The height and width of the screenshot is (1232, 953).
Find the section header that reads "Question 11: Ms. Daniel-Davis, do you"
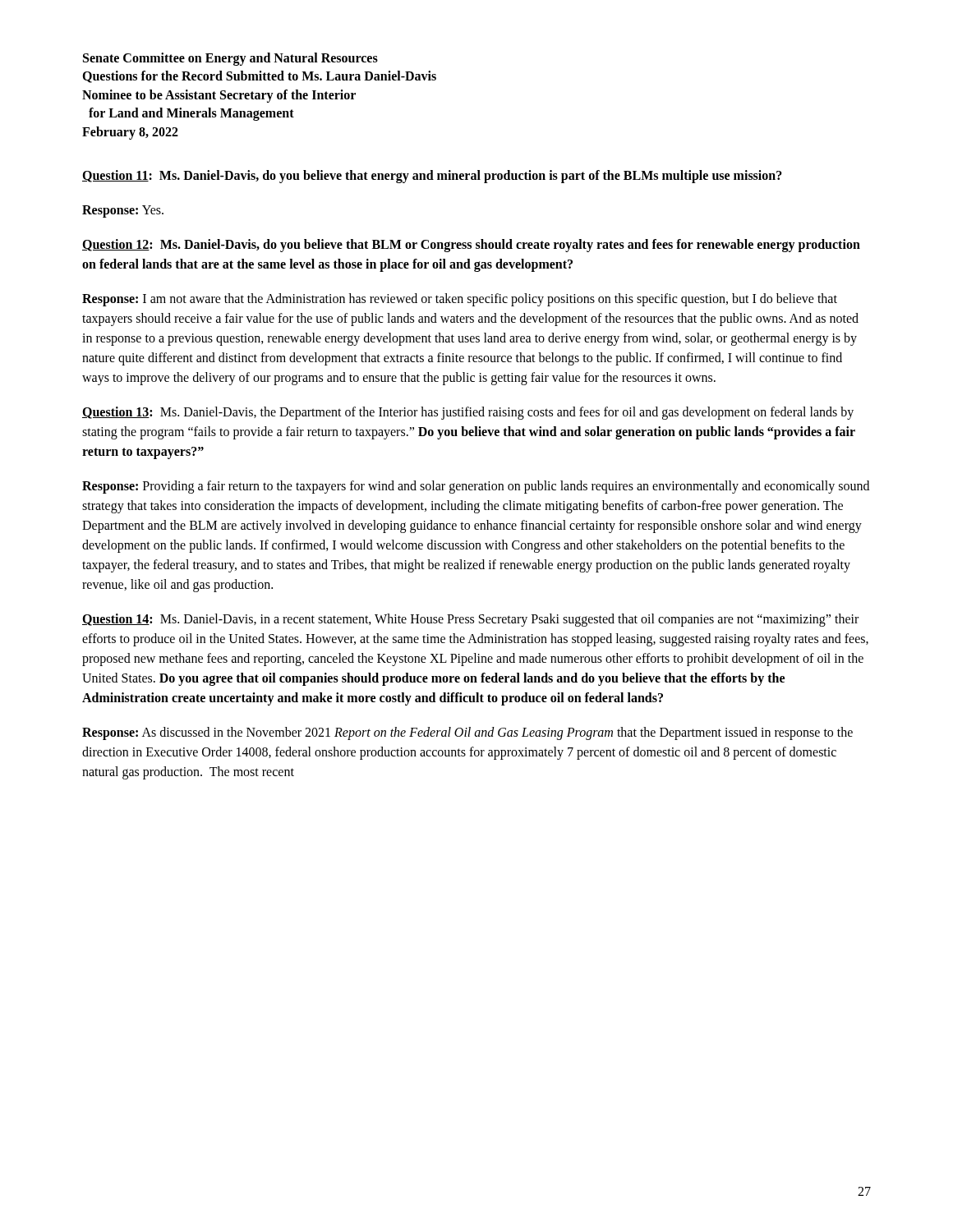pos(476,176)
